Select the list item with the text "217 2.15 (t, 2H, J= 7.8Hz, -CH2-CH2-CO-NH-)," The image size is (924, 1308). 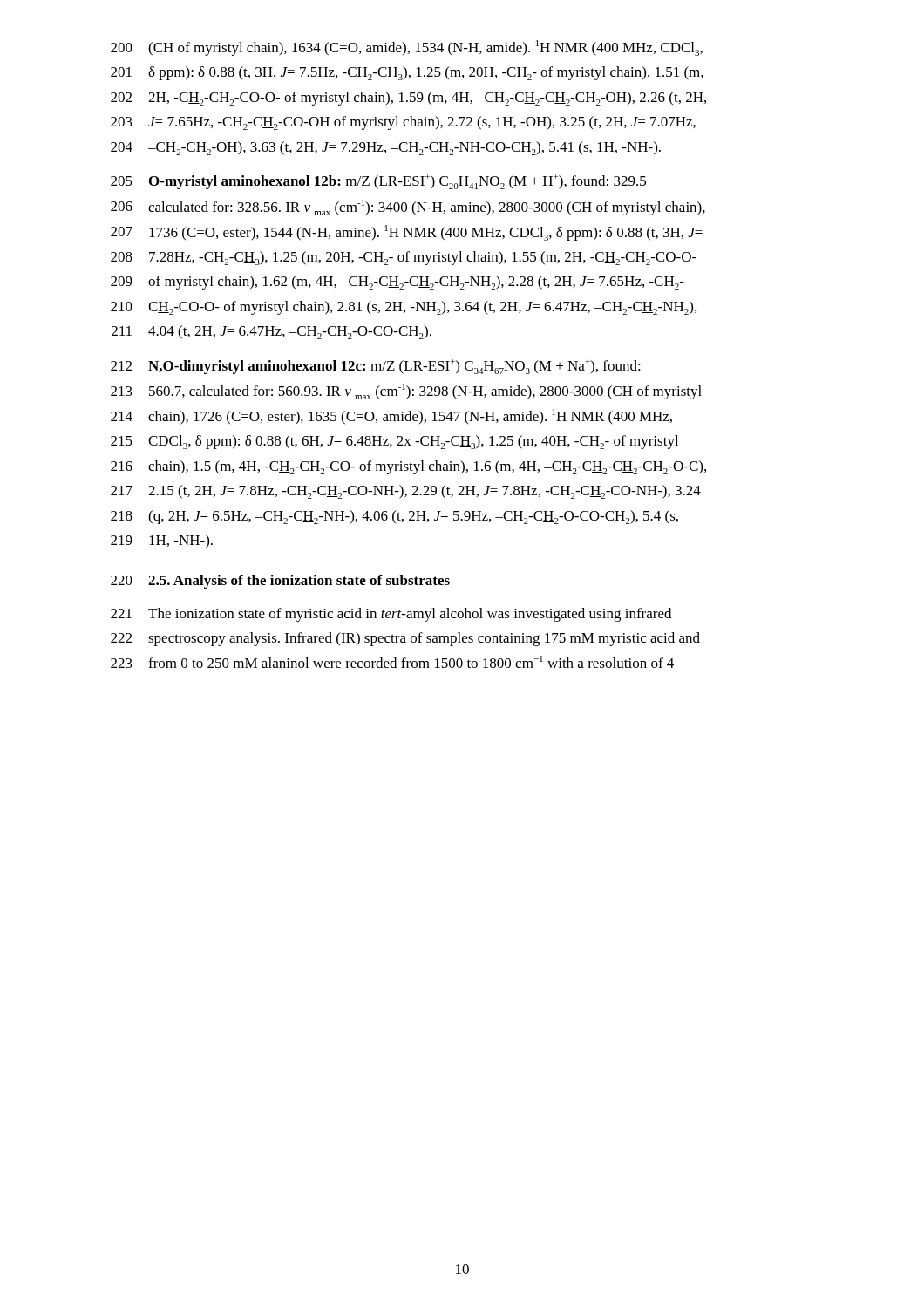click(x=471, y=491)
